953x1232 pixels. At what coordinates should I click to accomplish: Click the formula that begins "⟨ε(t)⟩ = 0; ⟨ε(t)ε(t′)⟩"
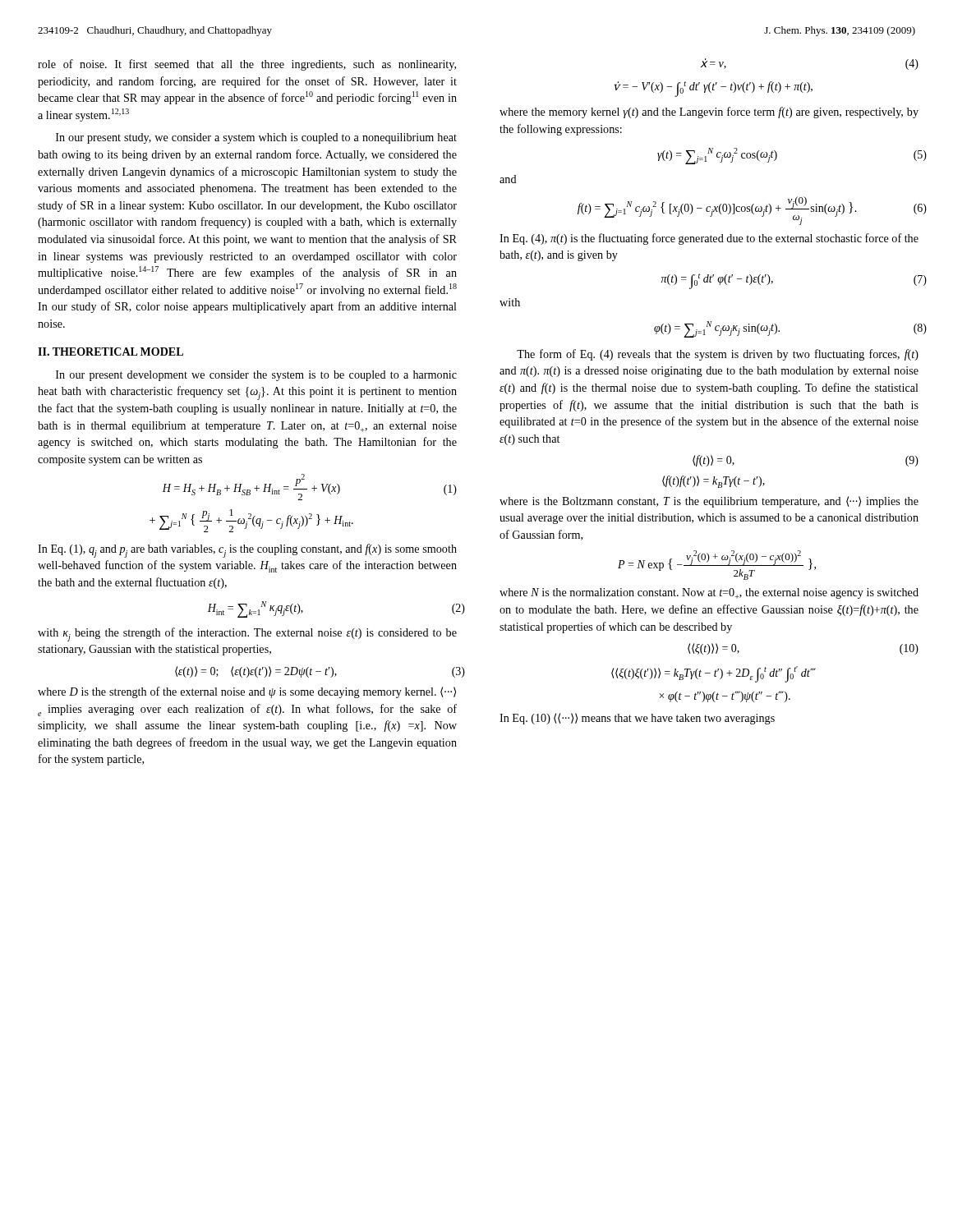pos(247,672)
